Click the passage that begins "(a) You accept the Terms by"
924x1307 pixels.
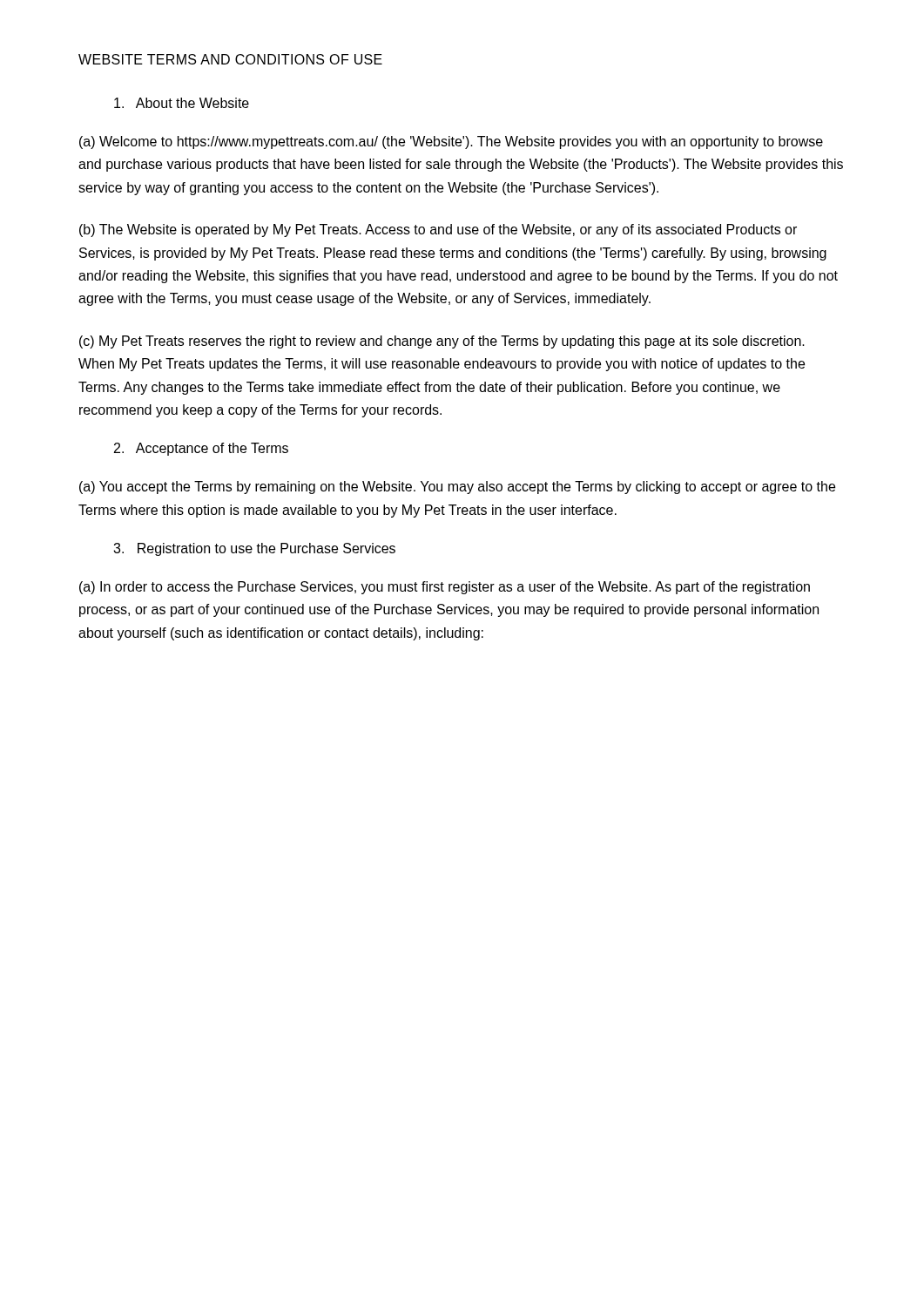457,498
